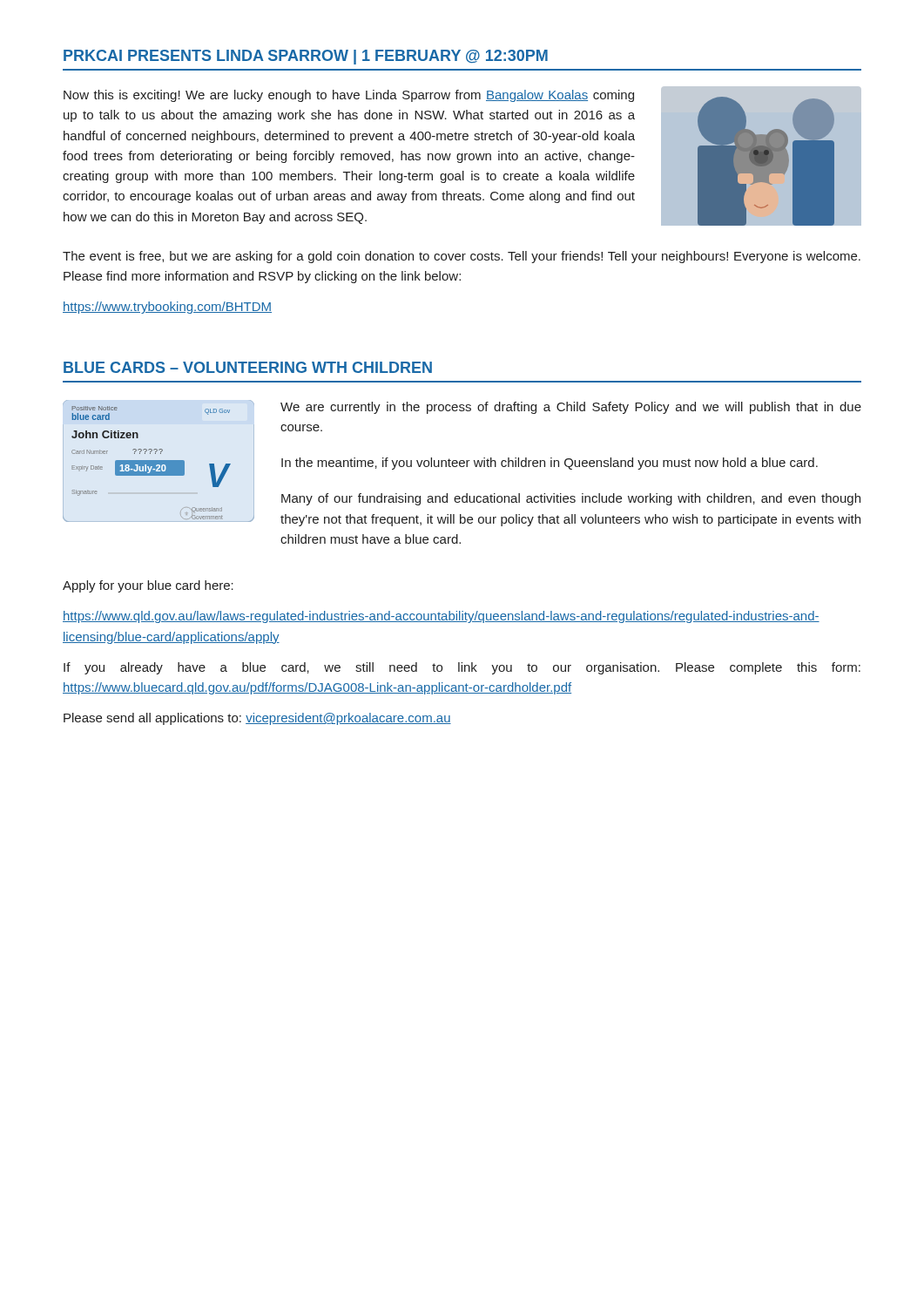Locate the text block that says "Apply for your"
This screenshot has width=924, height=1307.
point(148,585)
